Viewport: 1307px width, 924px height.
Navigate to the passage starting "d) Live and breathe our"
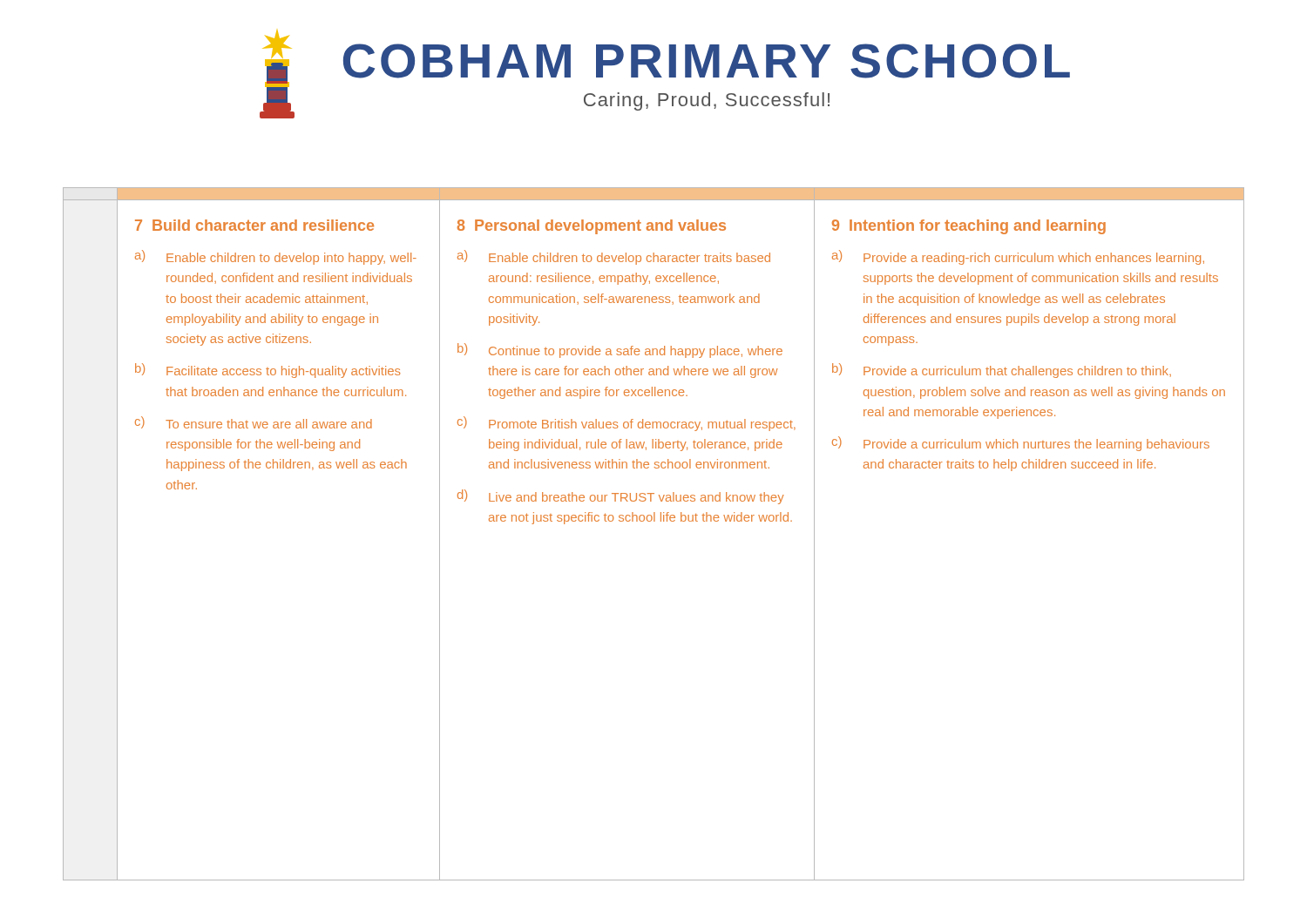point(627,507)
